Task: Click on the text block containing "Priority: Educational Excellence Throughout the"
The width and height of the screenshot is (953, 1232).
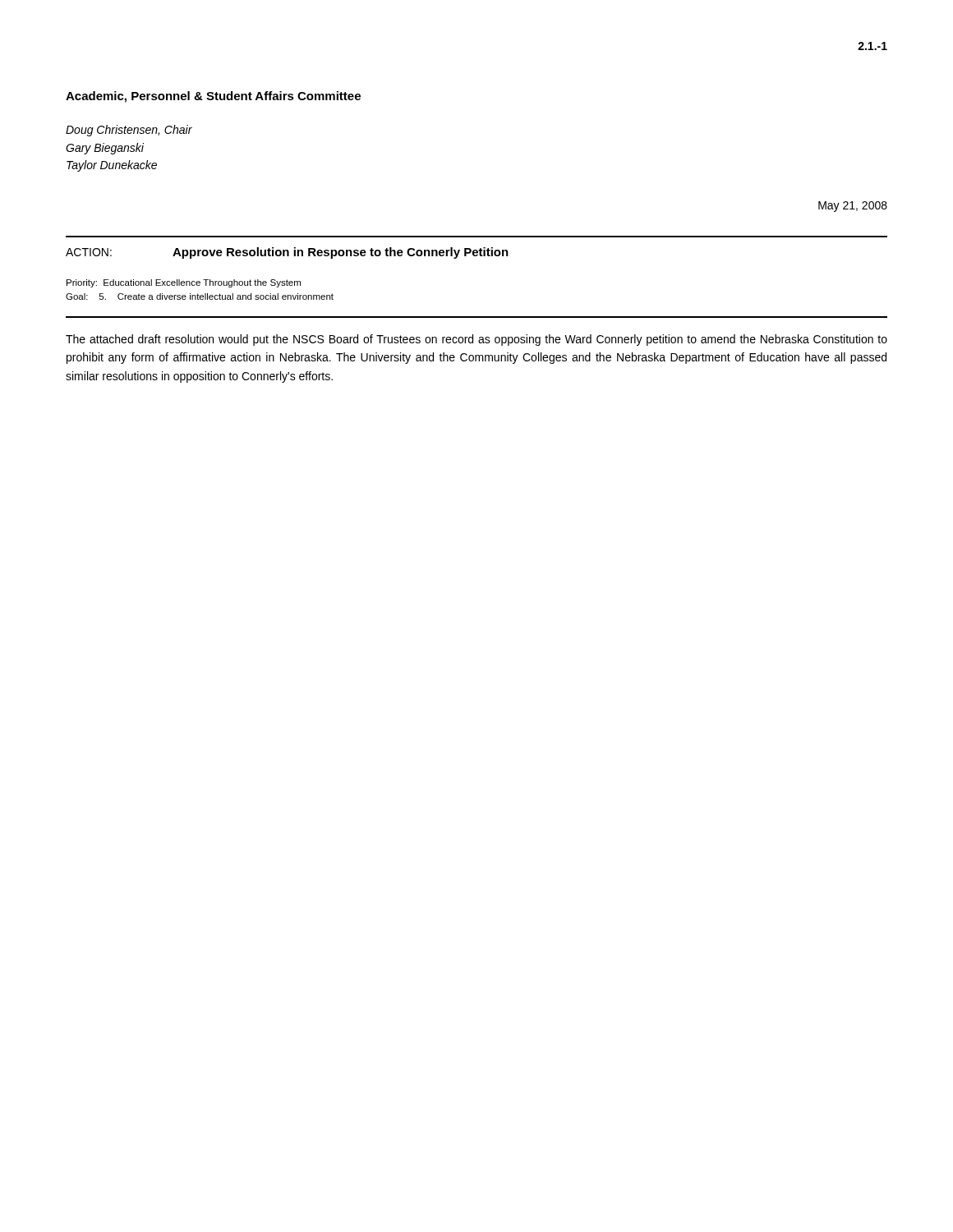Action: pos(200,290)
